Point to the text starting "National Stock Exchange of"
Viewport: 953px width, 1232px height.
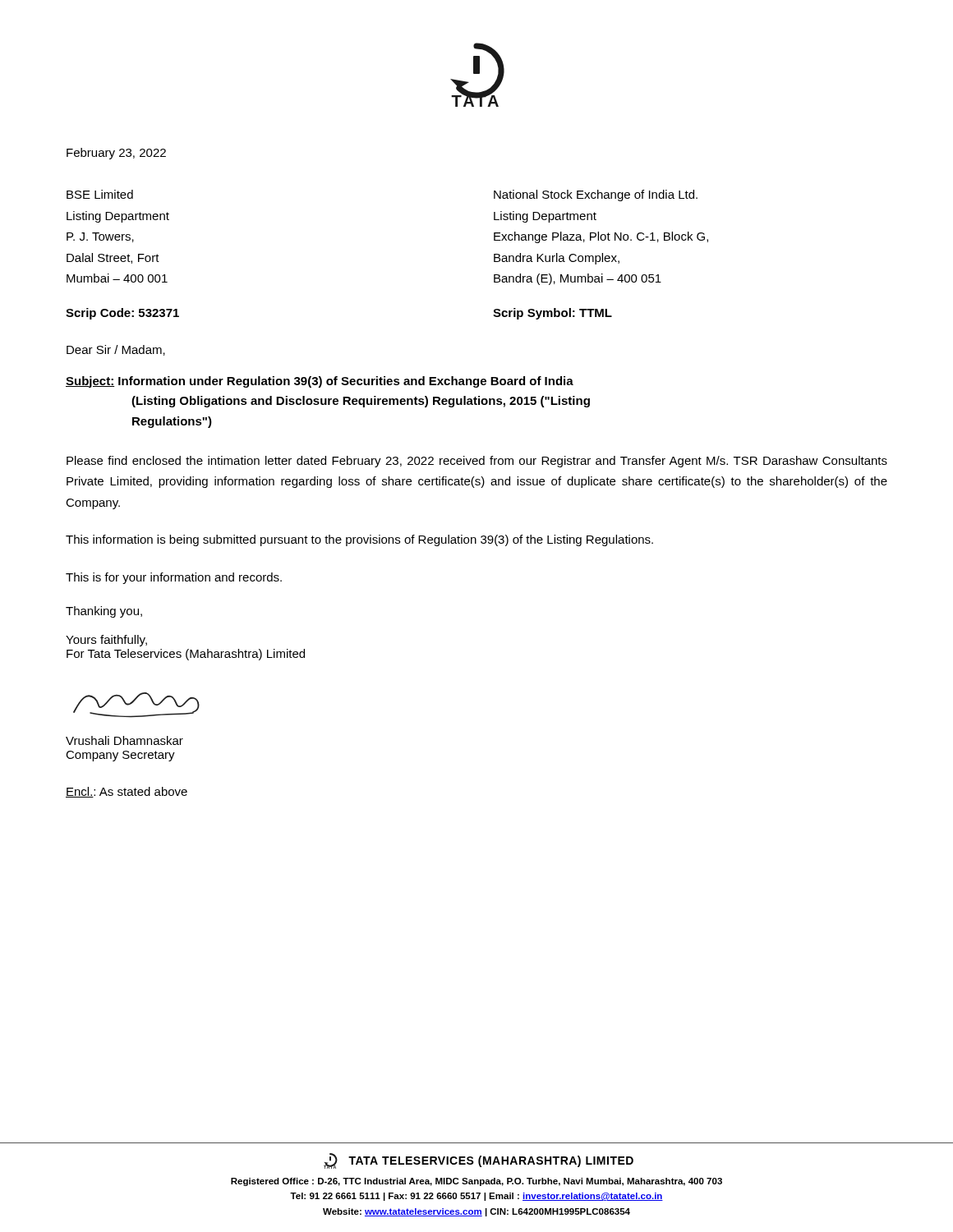click(x=601, y=236)
